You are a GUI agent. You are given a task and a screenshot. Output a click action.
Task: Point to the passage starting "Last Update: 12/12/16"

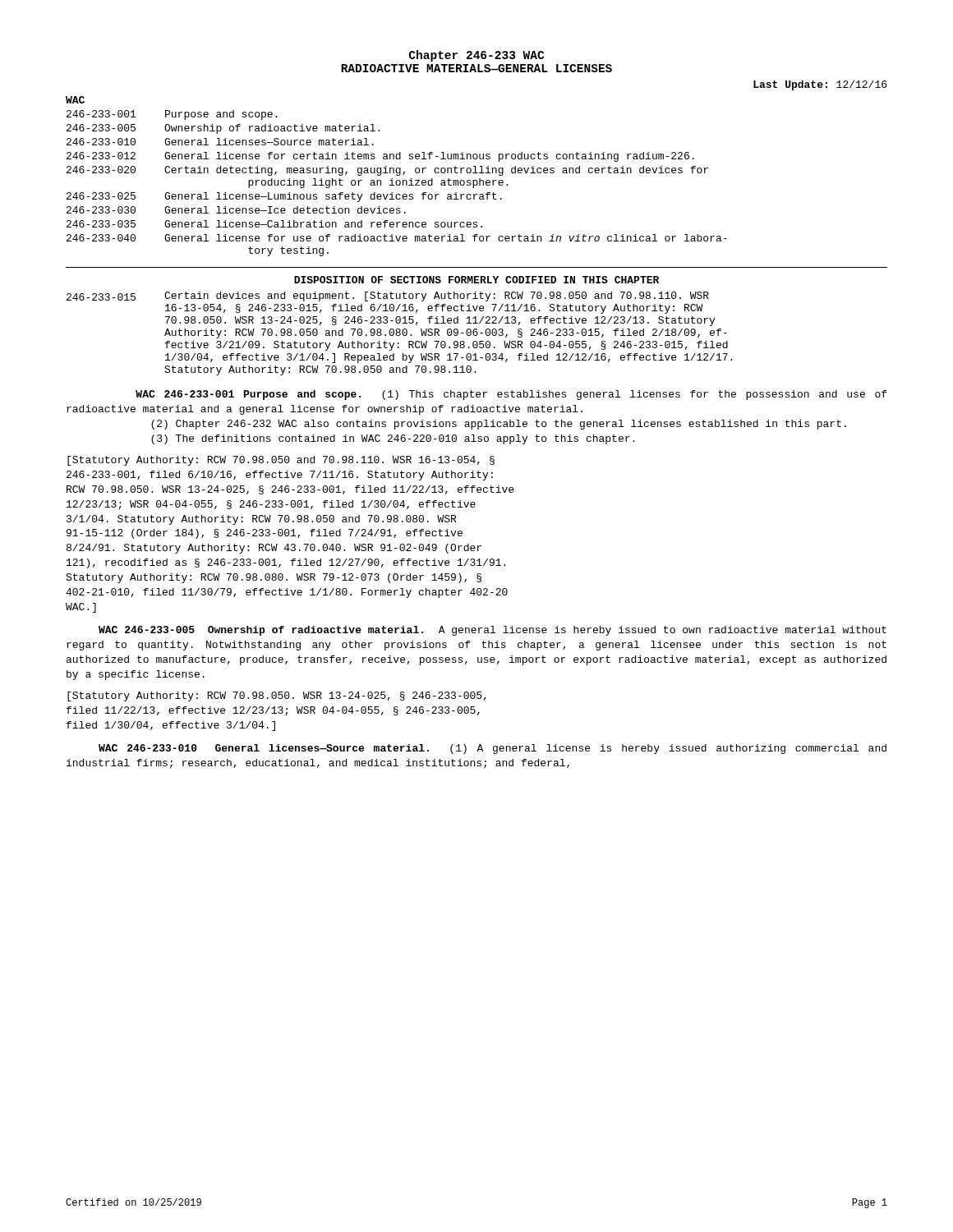[820, 85]
